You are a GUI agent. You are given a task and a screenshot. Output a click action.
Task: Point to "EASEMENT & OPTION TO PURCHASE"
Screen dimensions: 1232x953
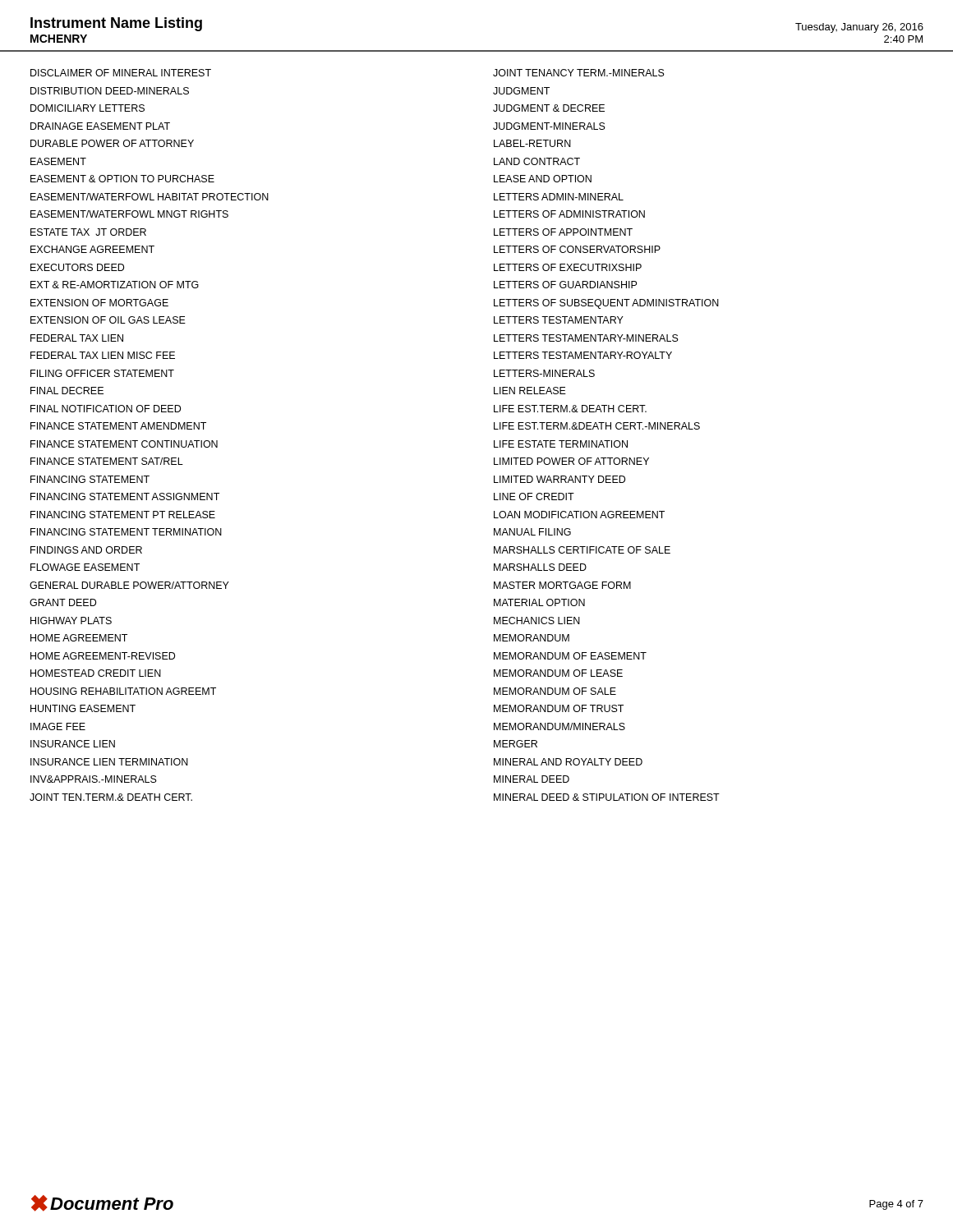(x=122, y=179)
